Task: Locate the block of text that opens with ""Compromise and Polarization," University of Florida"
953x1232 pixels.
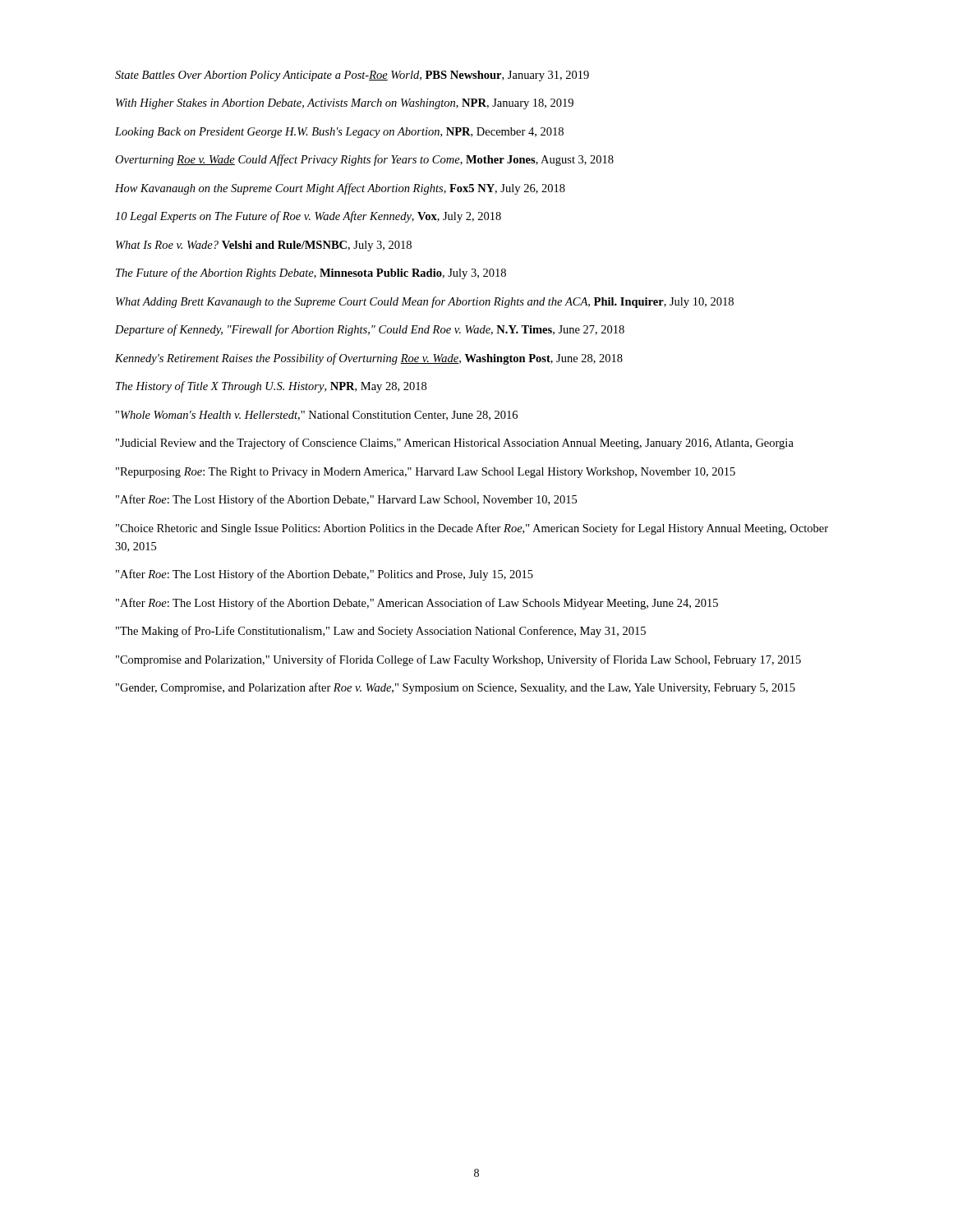Action: tap(458, 659)
